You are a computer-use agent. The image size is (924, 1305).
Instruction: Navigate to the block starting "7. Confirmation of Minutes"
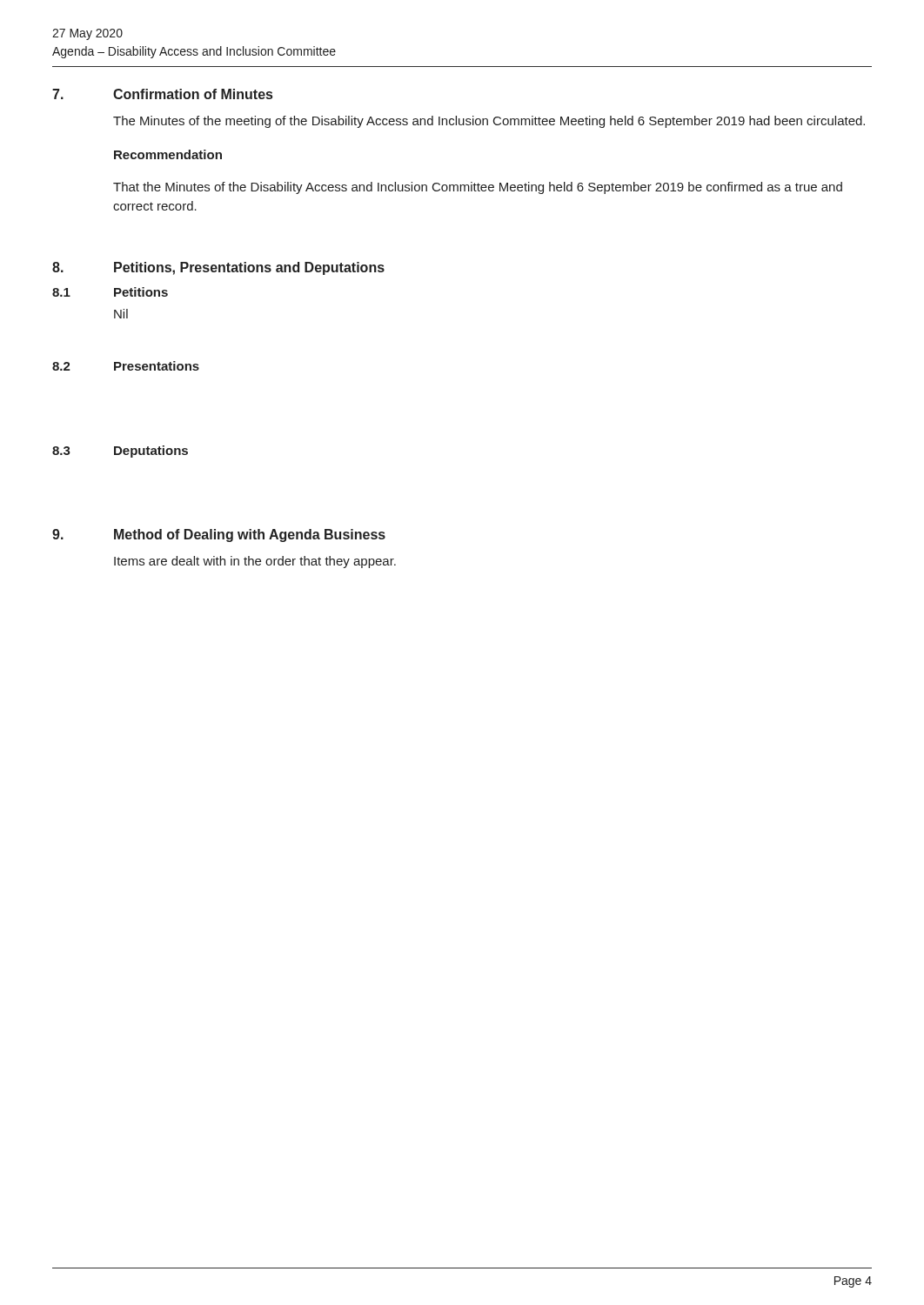[163, 95]
